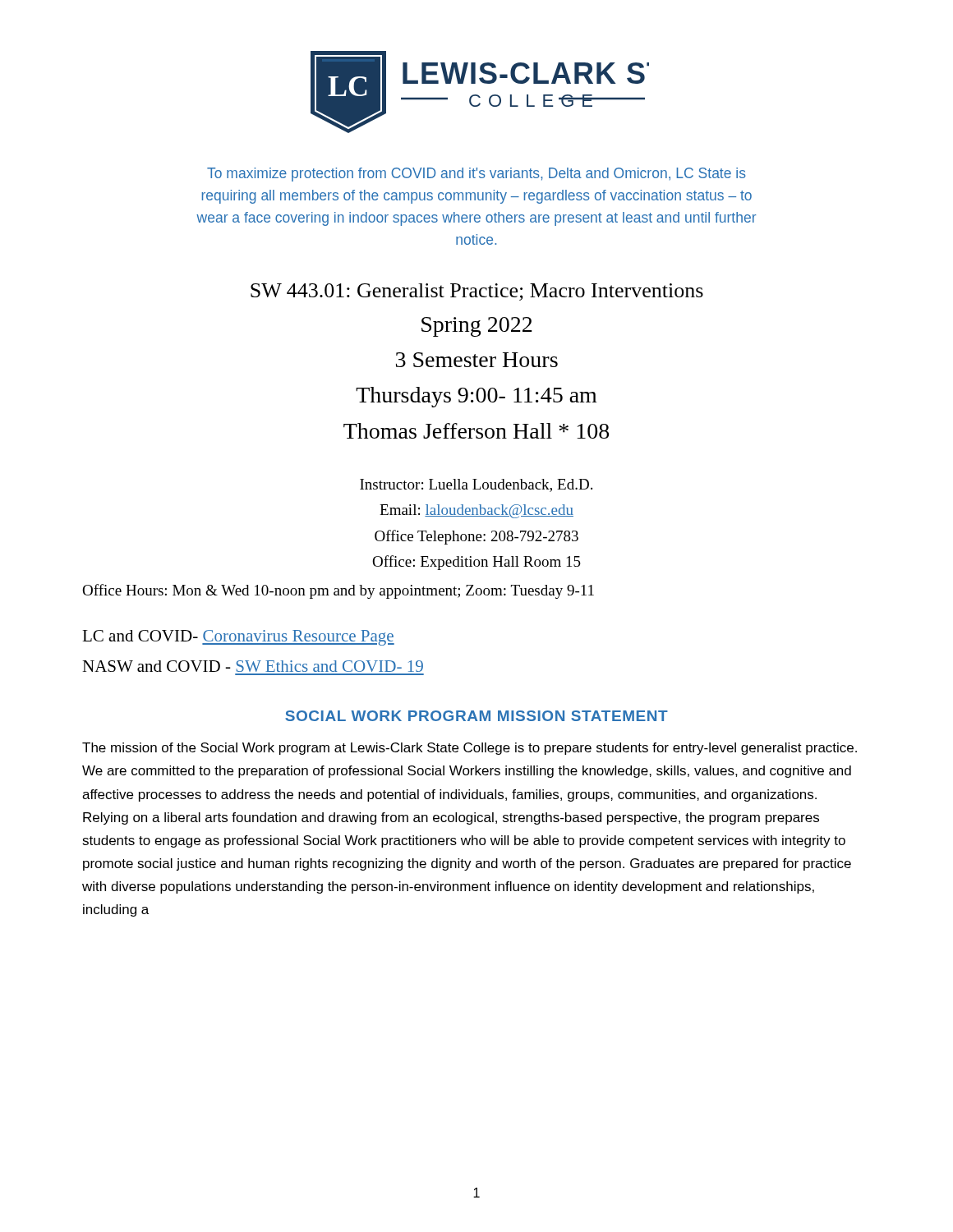Locate the text block containing "LC and COVID- Coronavirus Resource"
The height and width of the screenshot is (1232, 953).
(x=253, y=651)
